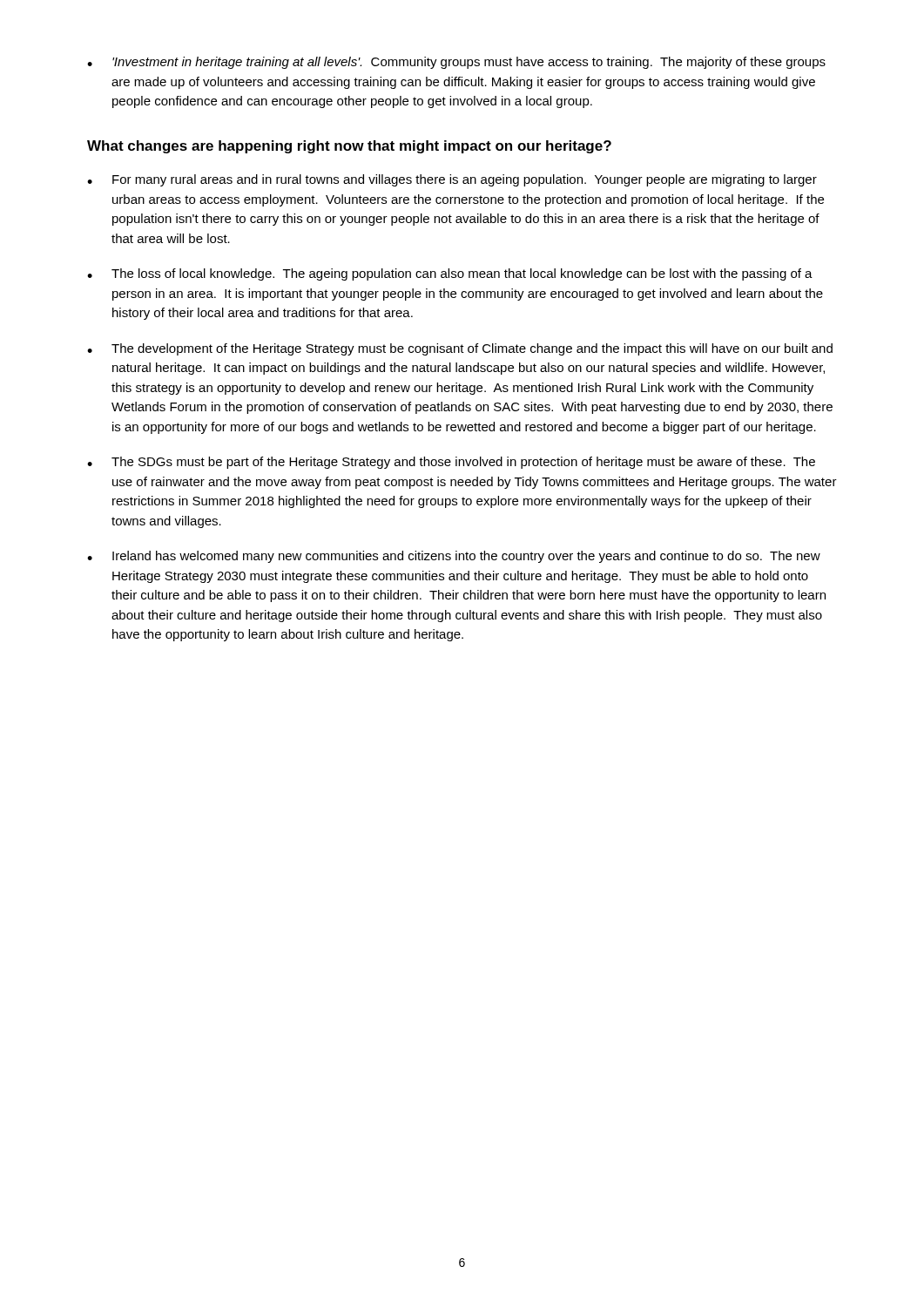This screenshot has height=1307, width=924.
Task: Point to the passage starting "• 'Investment in heritage training at all"
Action: click(x=462, y=82)
